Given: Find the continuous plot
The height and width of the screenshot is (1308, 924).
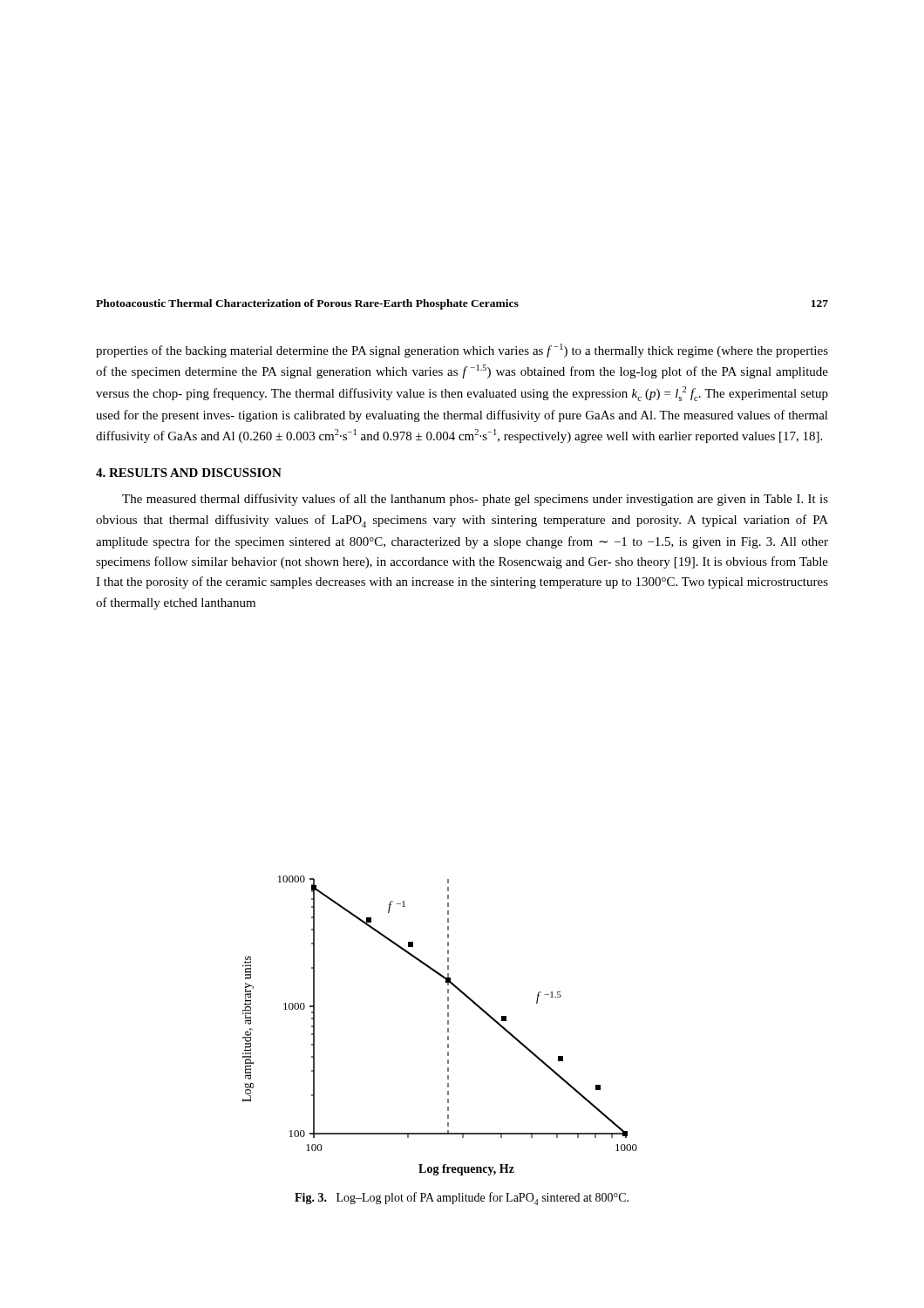Looking at the screenshot, I should (x=462, y=1025).
